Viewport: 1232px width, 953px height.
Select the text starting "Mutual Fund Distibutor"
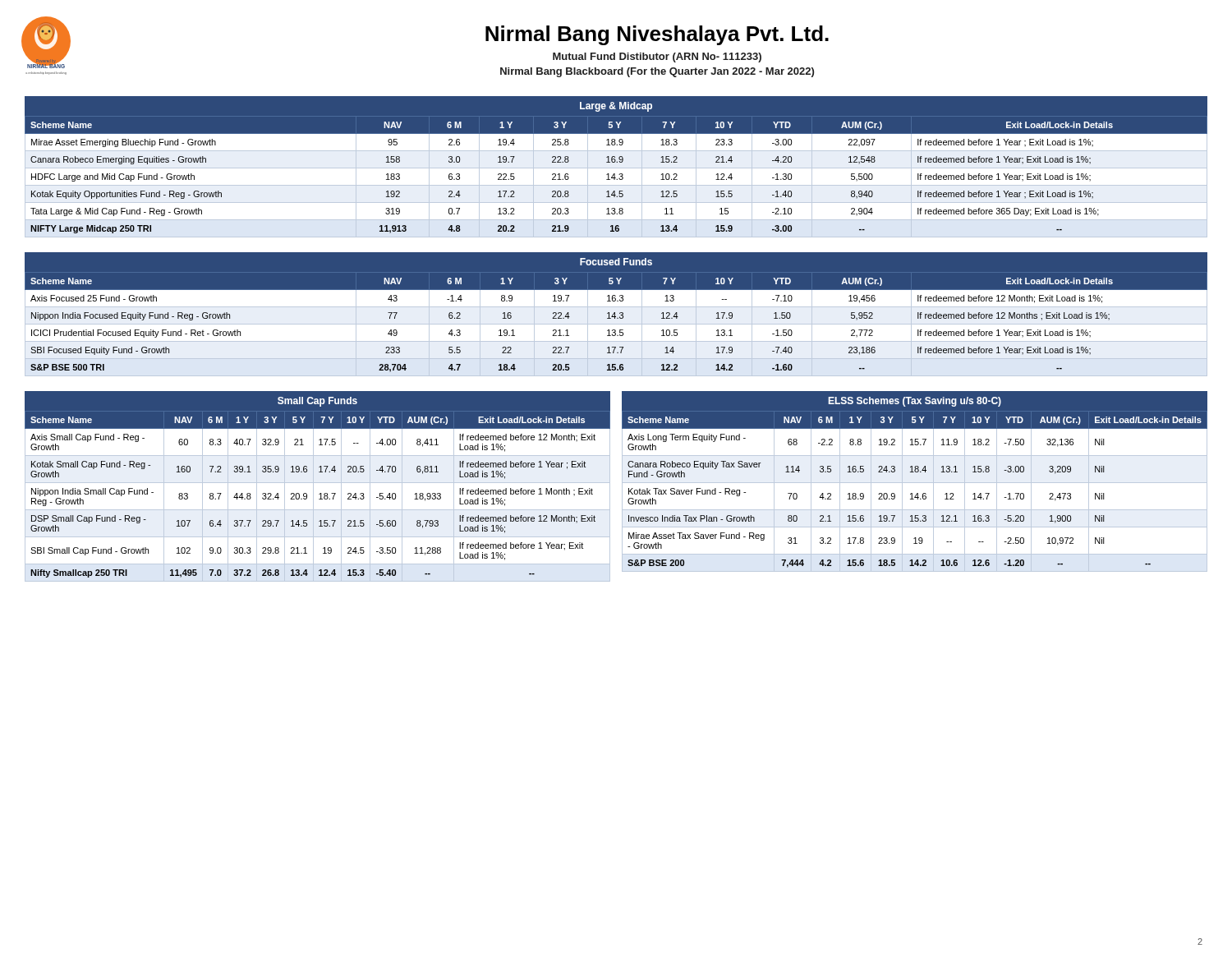coord(657,56)
